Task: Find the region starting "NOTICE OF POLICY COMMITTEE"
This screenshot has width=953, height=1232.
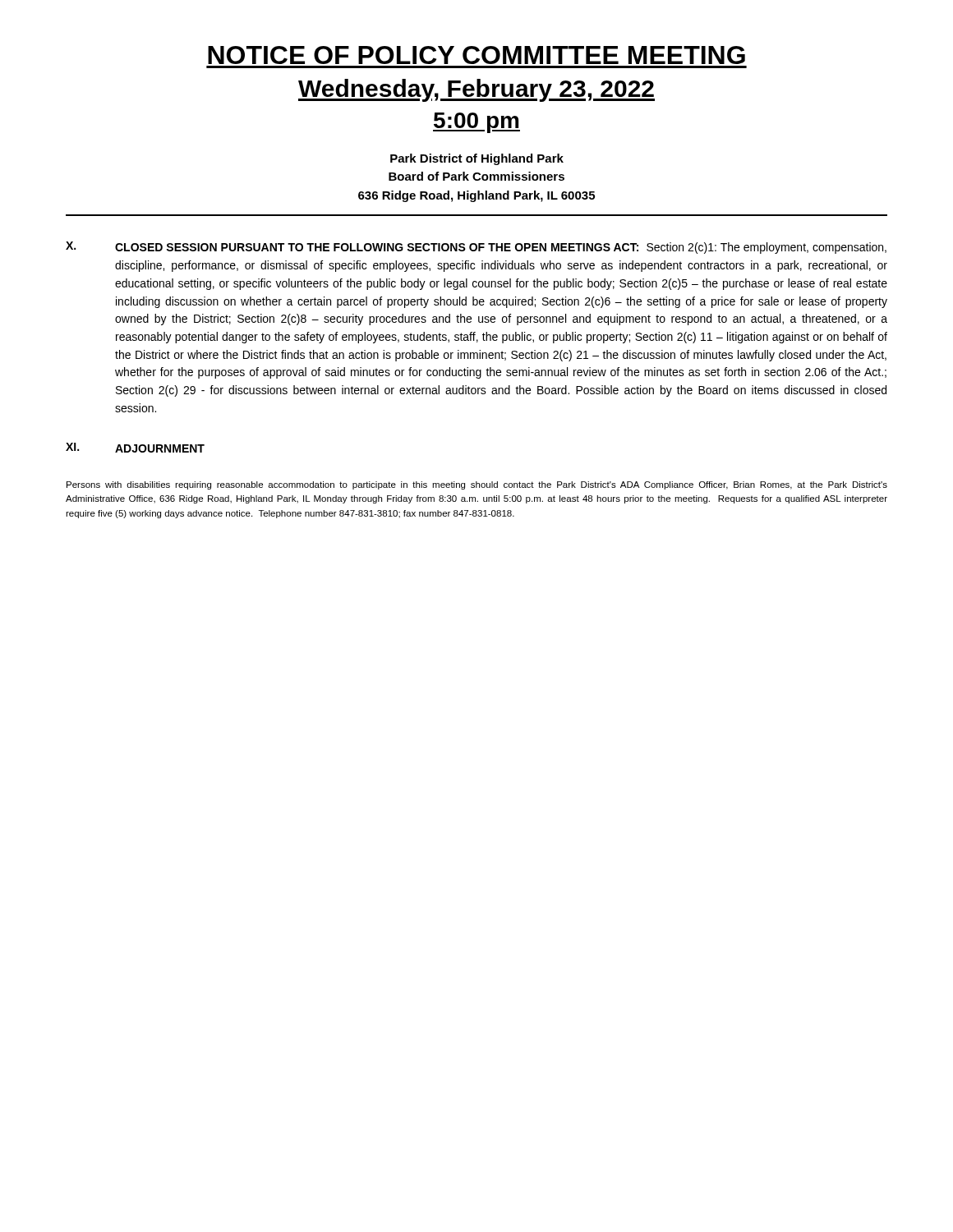Action: pos(476,87)
